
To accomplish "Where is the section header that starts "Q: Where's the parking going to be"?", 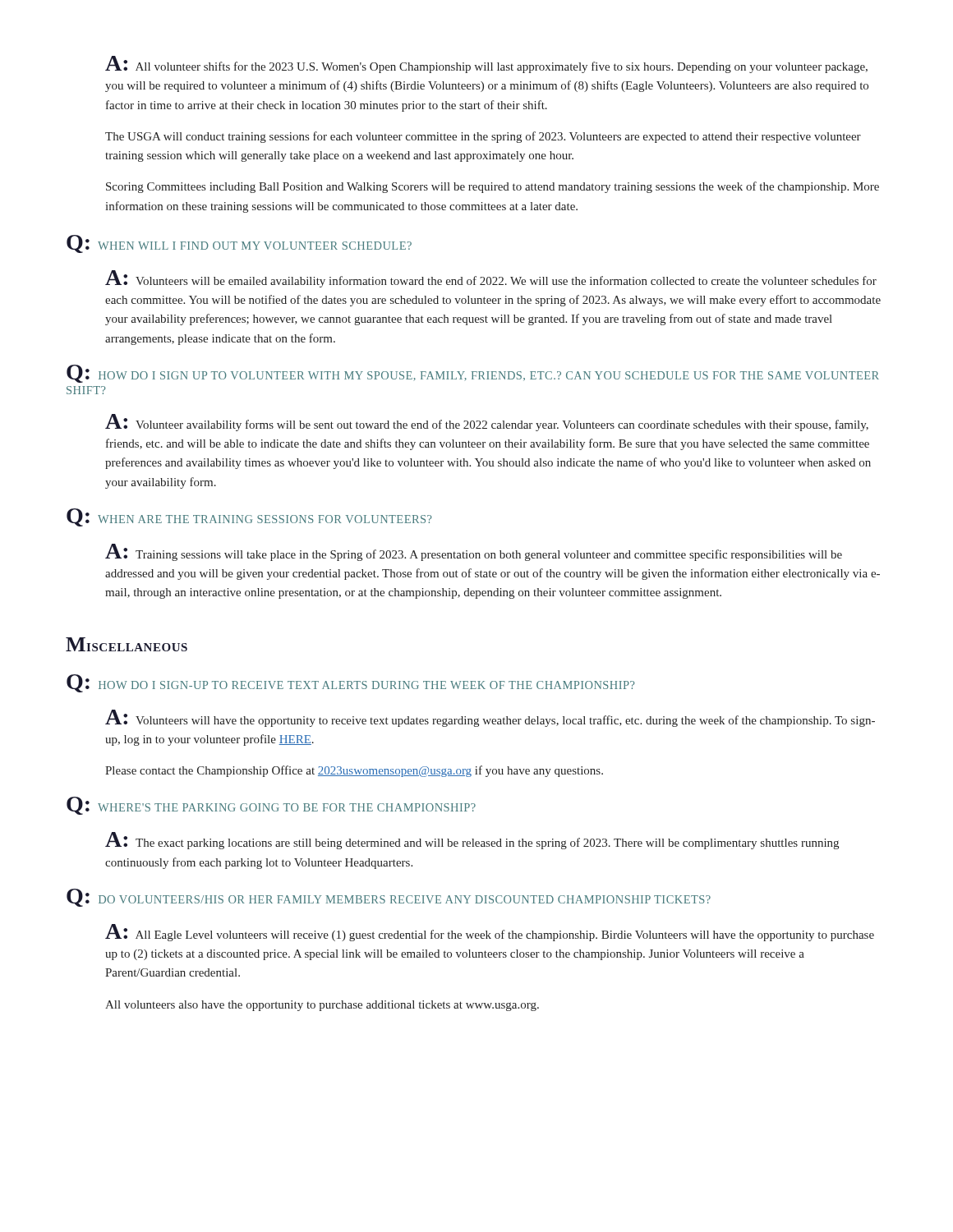I will coord(271,804).
